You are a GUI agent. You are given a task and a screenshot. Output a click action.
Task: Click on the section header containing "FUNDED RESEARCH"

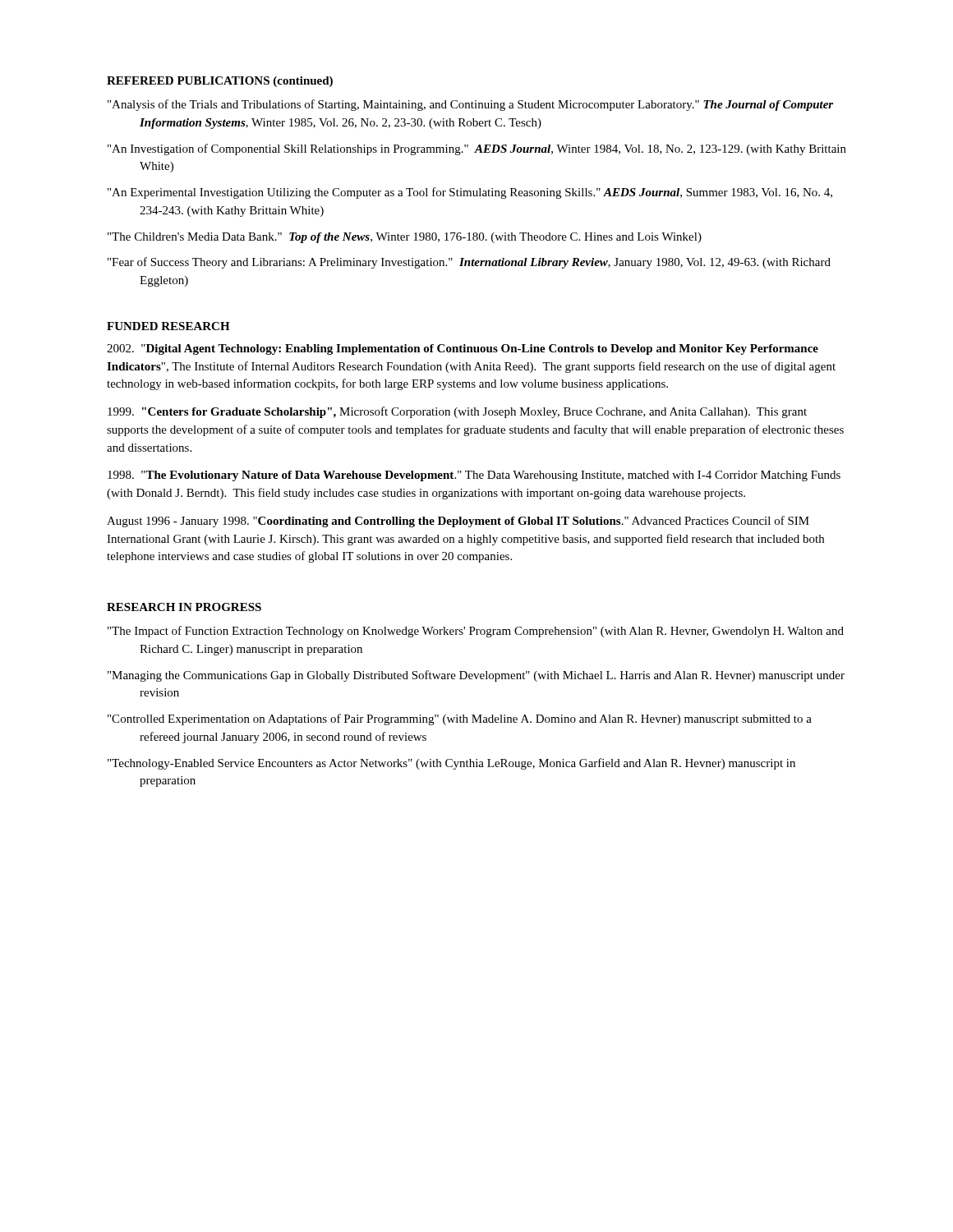pos(168,326)
